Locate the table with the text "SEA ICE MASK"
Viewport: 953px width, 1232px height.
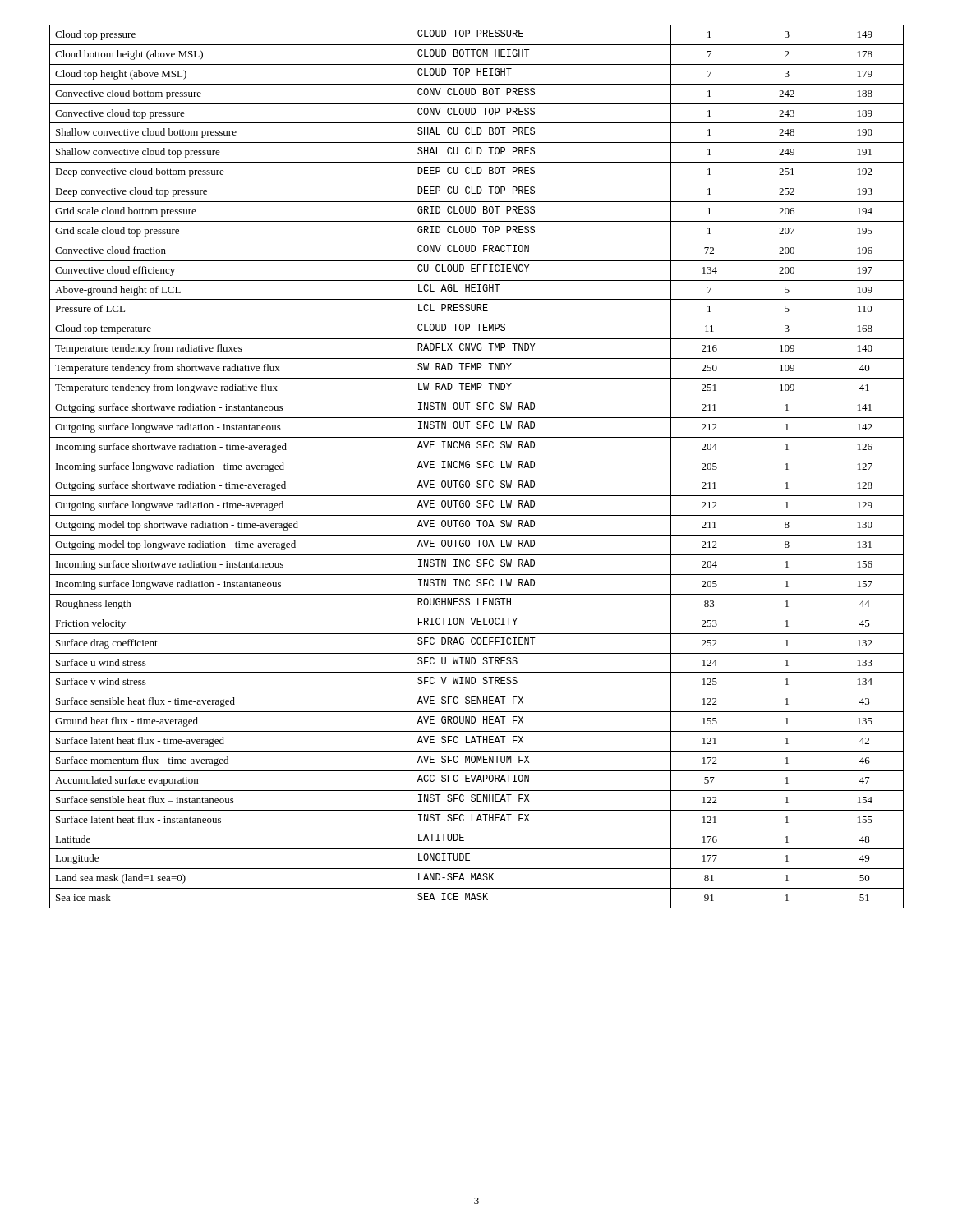coord(476,467)
